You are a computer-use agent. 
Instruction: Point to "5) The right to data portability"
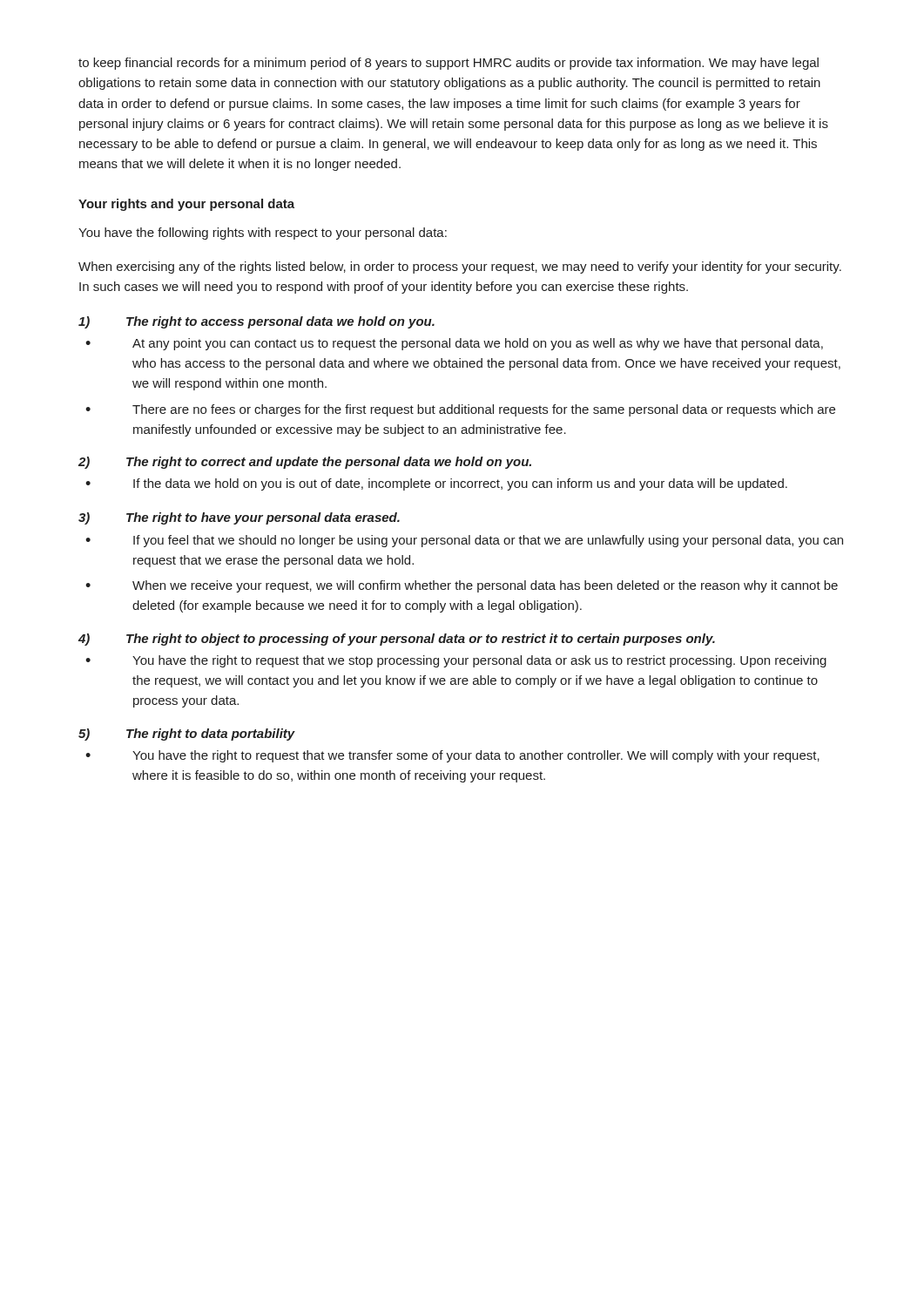187,735
